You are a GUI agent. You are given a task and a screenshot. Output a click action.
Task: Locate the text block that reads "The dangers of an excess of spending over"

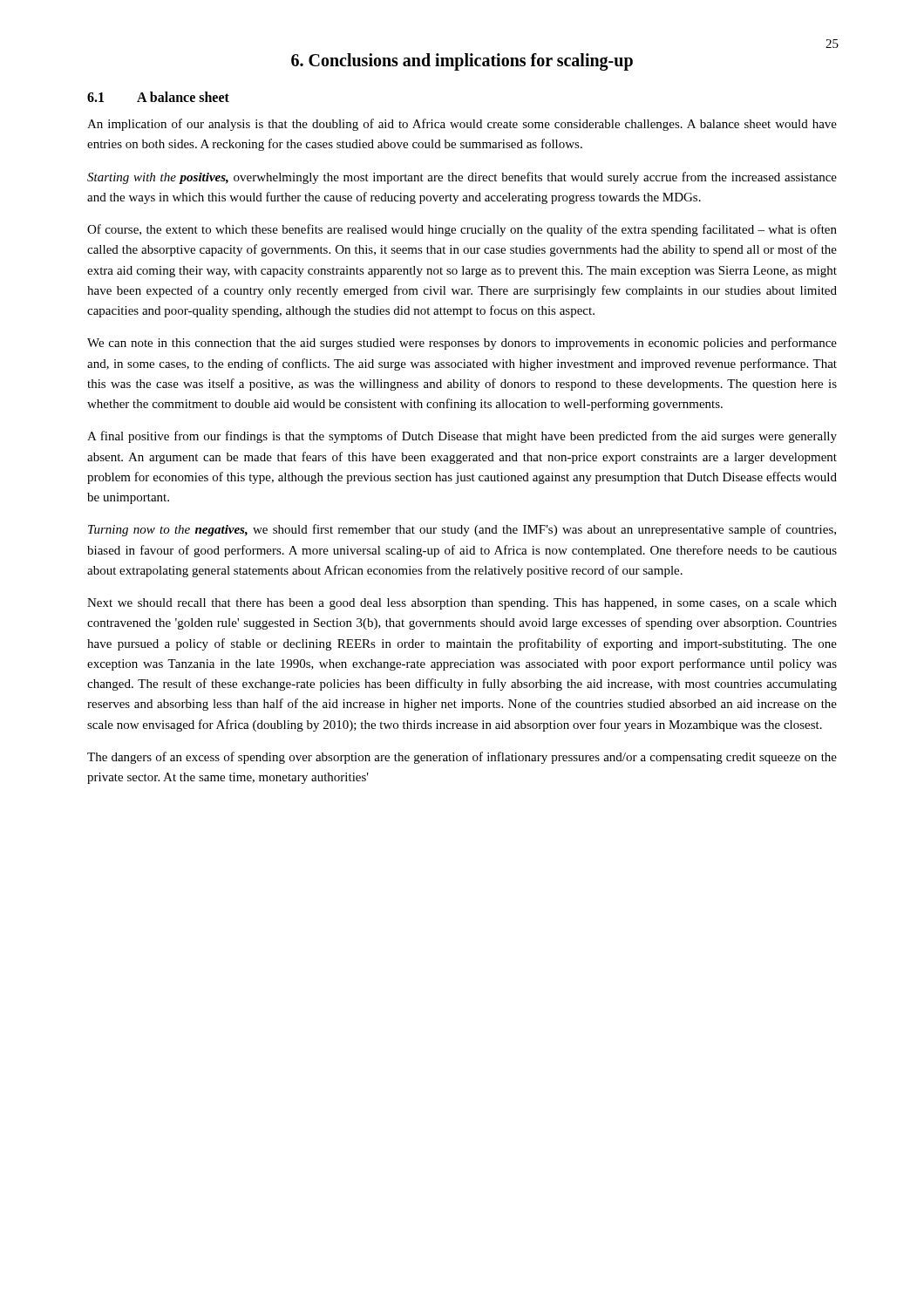pyautogui.click(x=462, y=767)
